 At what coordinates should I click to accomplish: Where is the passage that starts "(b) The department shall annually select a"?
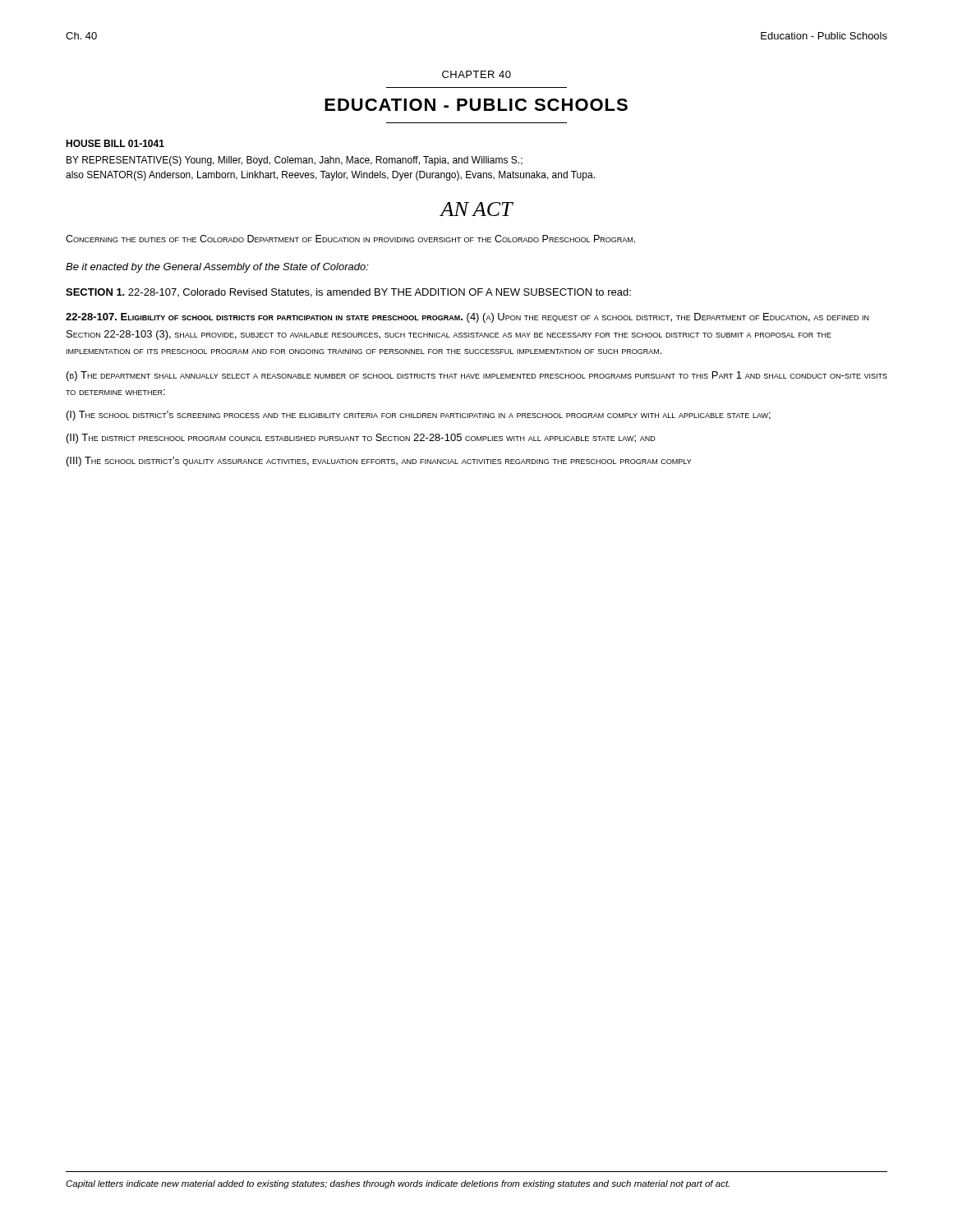pyautogui.click(x=476, y=383)
